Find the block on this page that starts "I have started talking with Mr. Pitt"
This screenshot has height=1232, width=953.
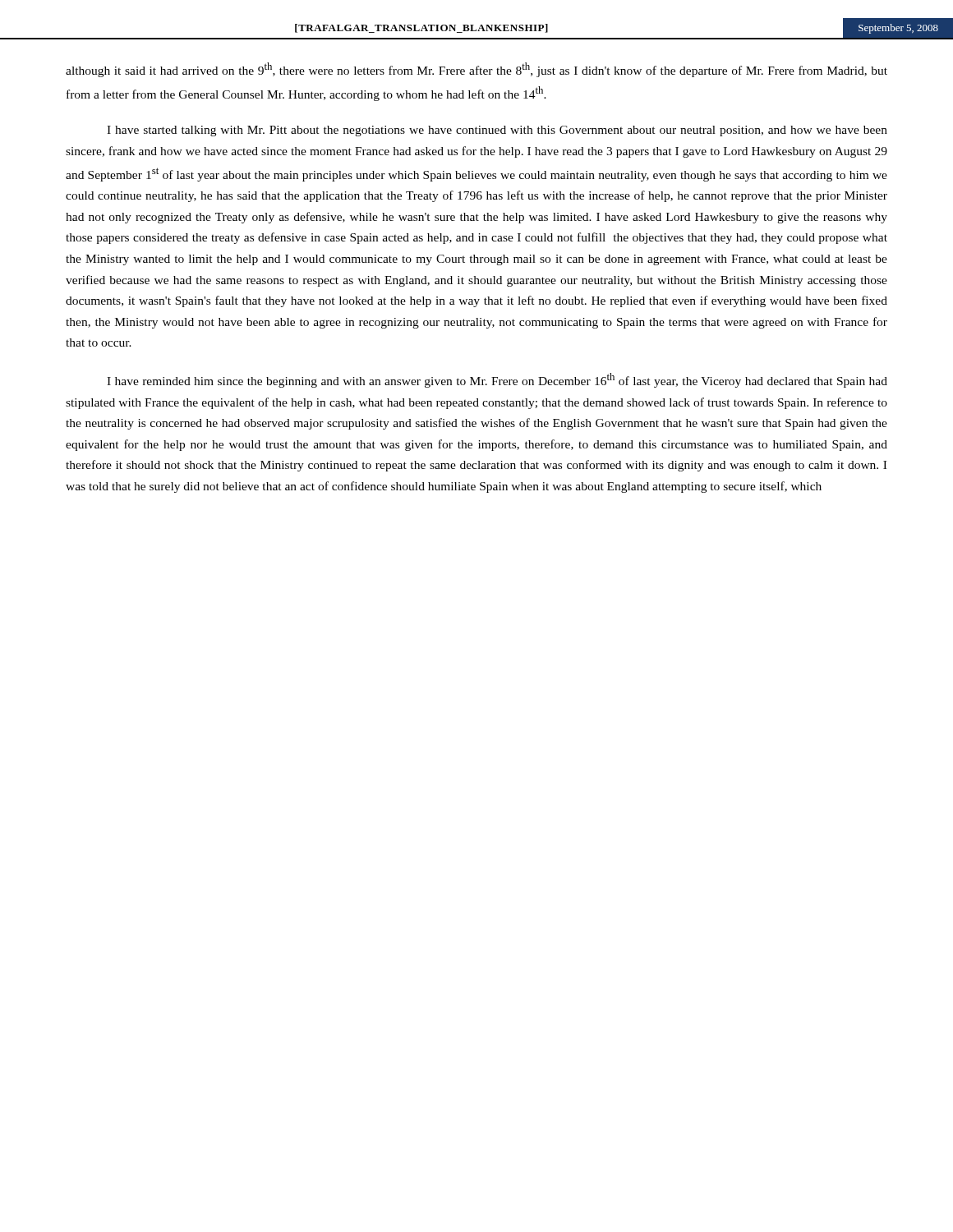click(476, 236)
